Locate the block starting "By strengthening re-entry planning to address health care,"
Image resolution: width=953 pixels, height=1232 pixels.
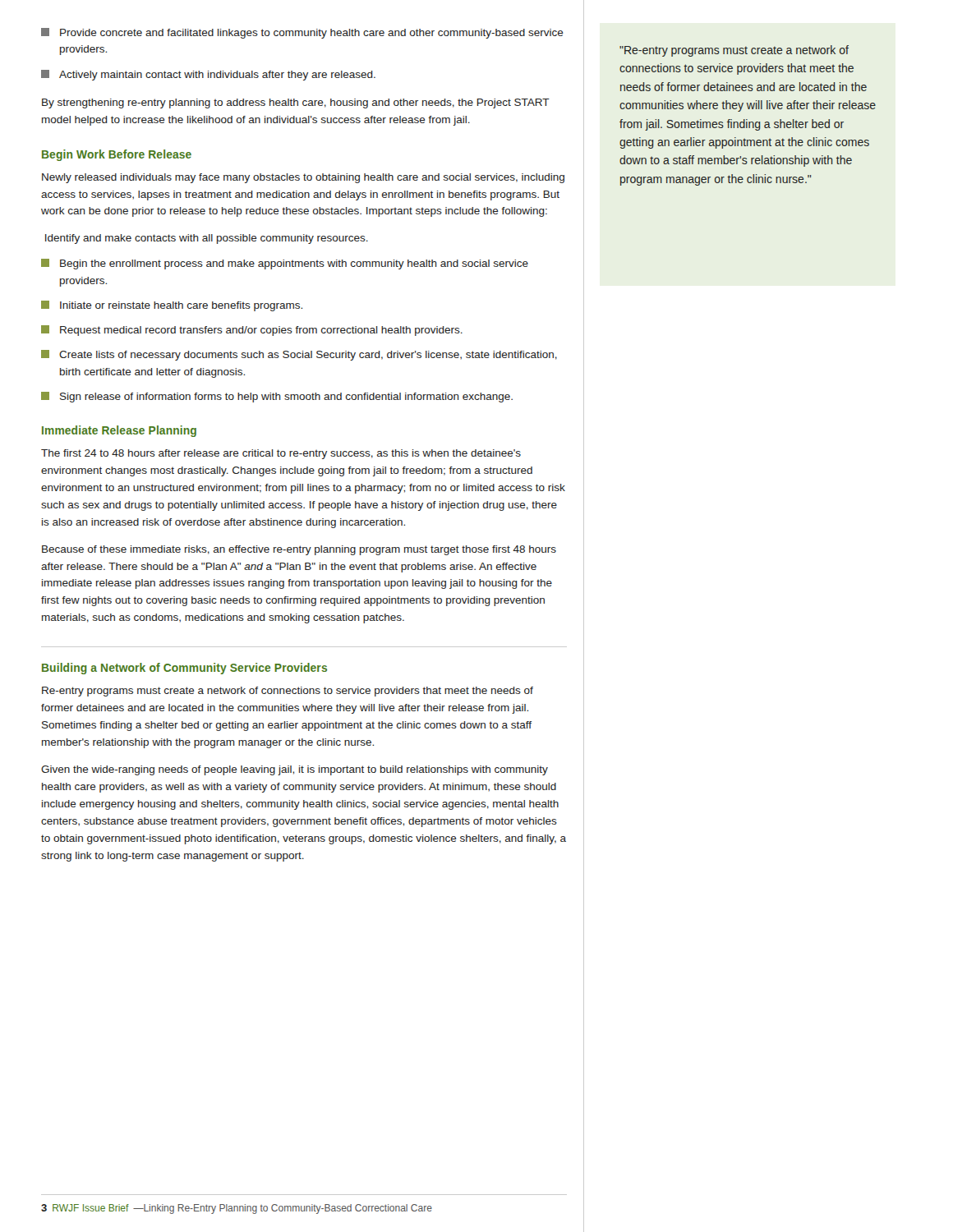[x=295, y=111]
